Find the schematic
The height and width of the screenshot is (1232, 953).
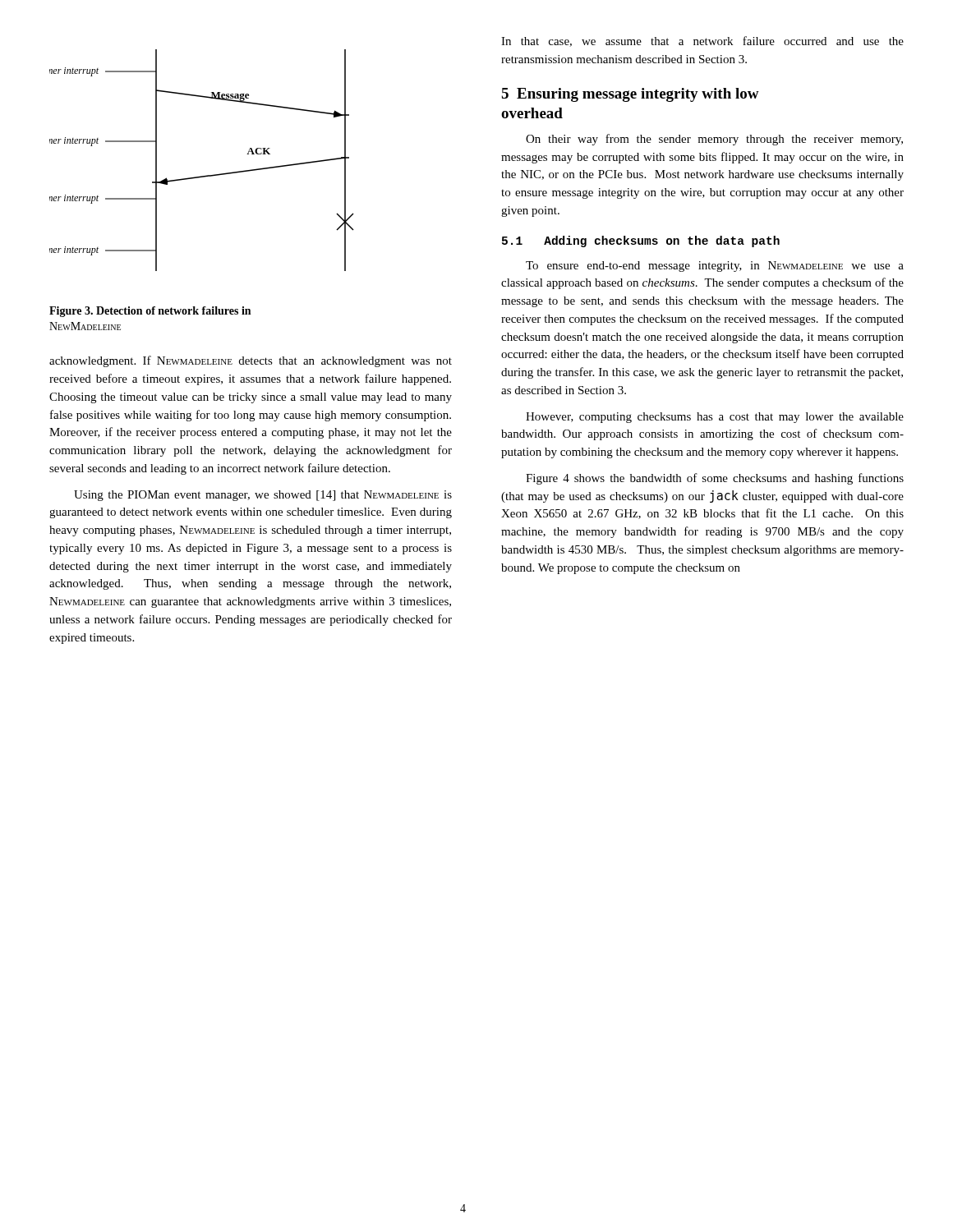230,163
